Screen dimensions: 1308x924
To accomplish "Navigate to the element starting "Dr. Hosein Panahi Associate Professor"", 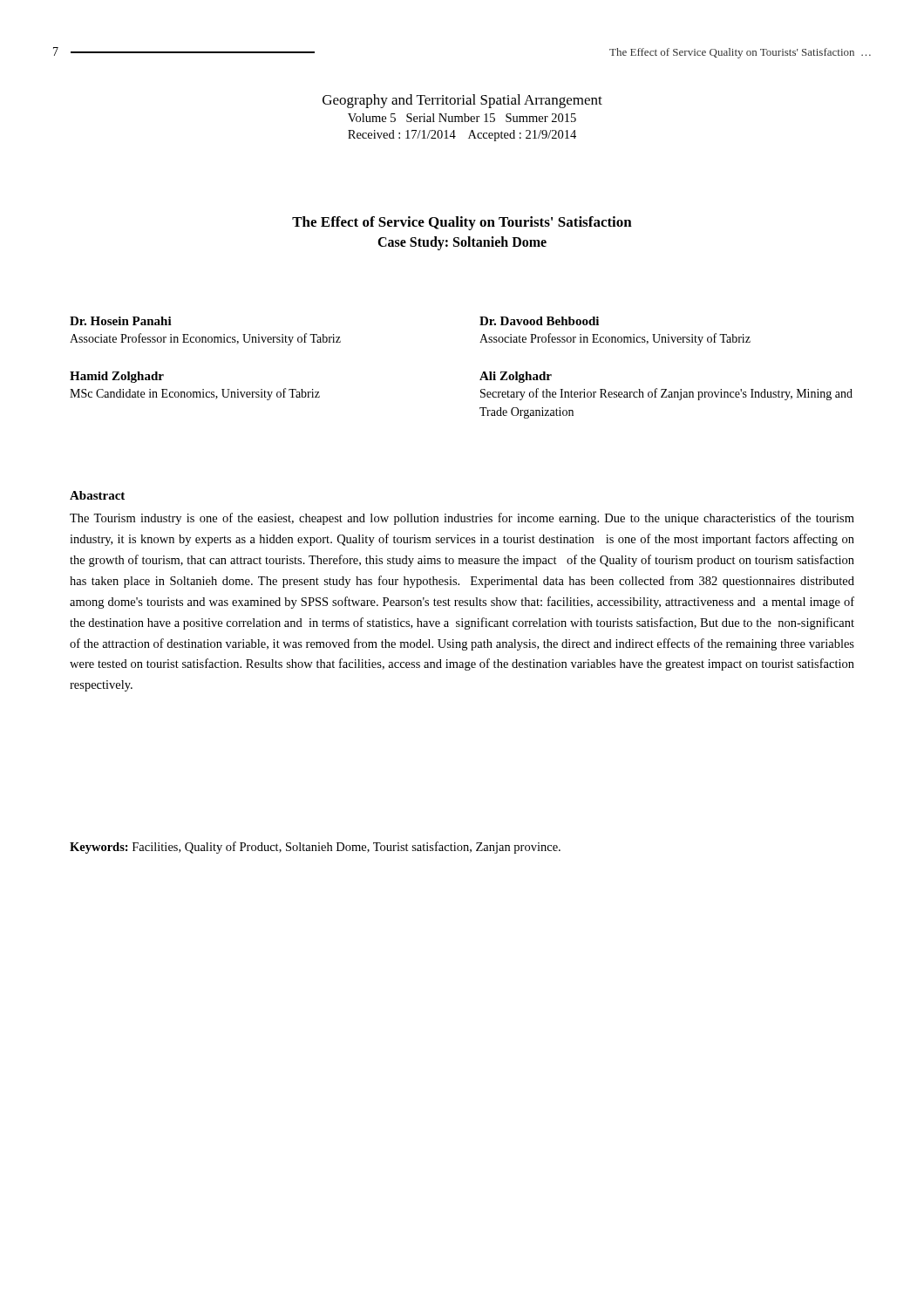I will click(257, 331).
